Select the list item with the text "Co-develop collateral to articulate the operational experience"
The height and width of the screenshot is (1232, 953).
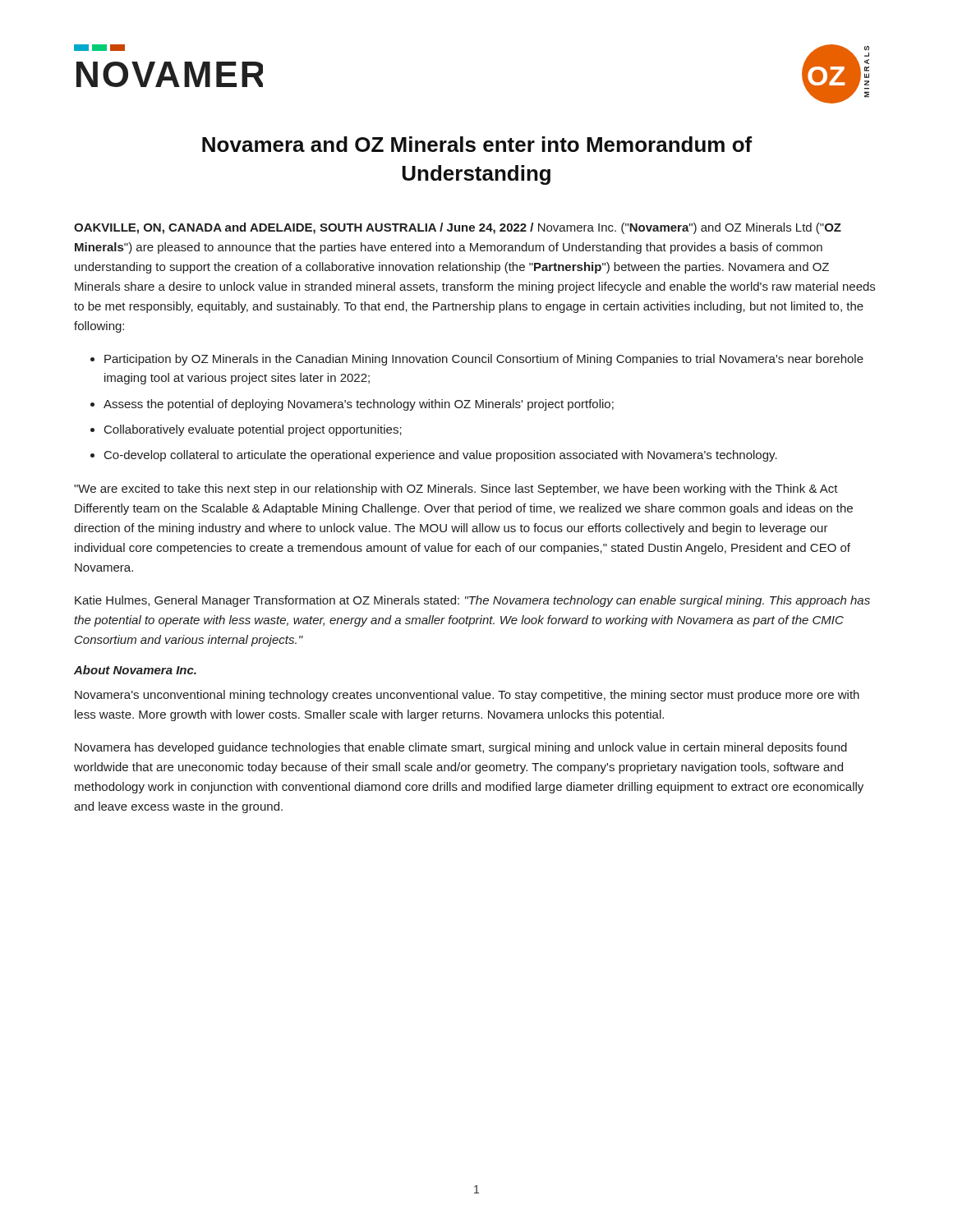pyautogui.click(x=441, y=455)
